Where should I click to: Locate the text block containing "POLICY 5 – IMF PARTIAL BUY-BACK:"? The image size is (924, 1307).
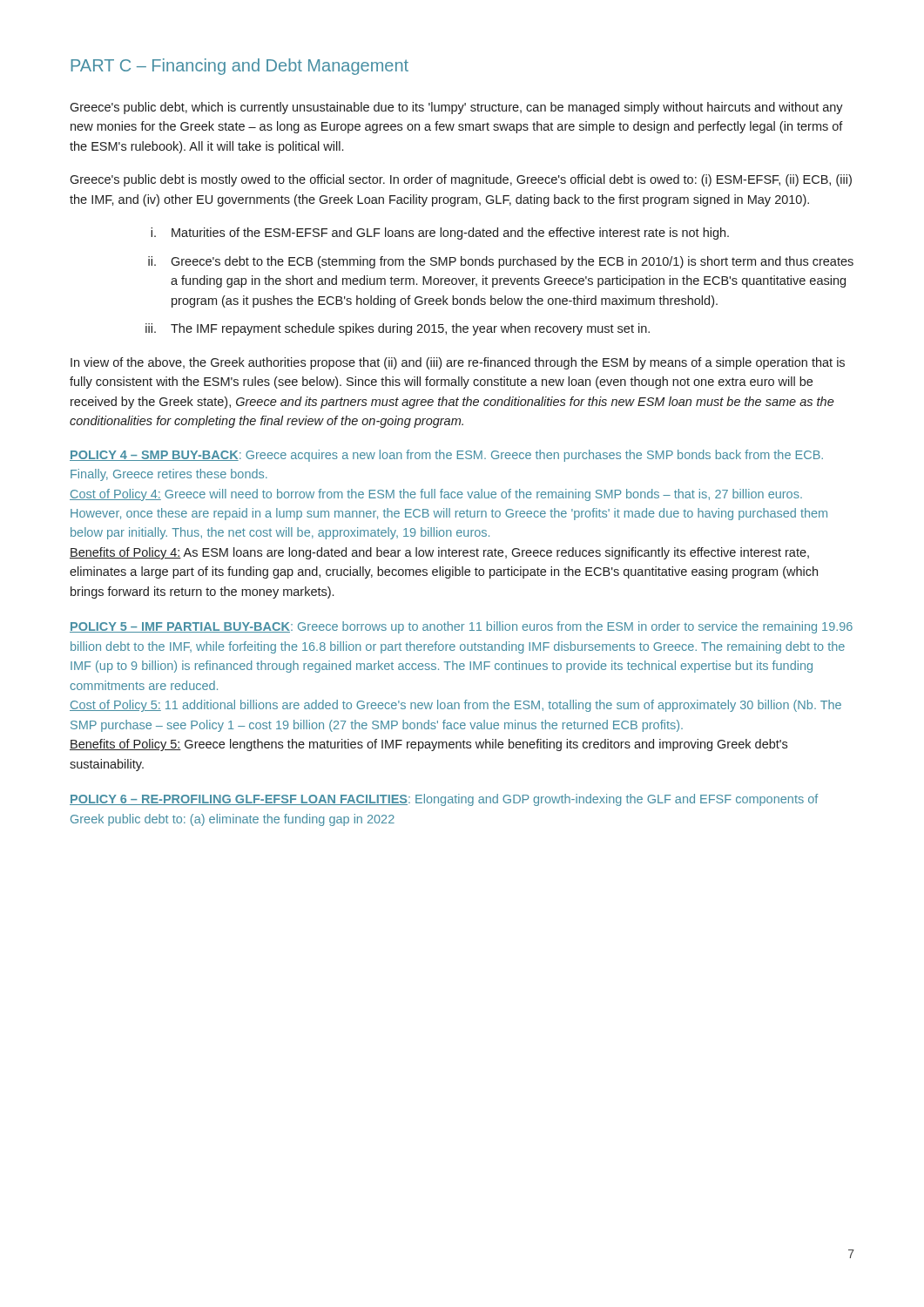click(461, 695)
